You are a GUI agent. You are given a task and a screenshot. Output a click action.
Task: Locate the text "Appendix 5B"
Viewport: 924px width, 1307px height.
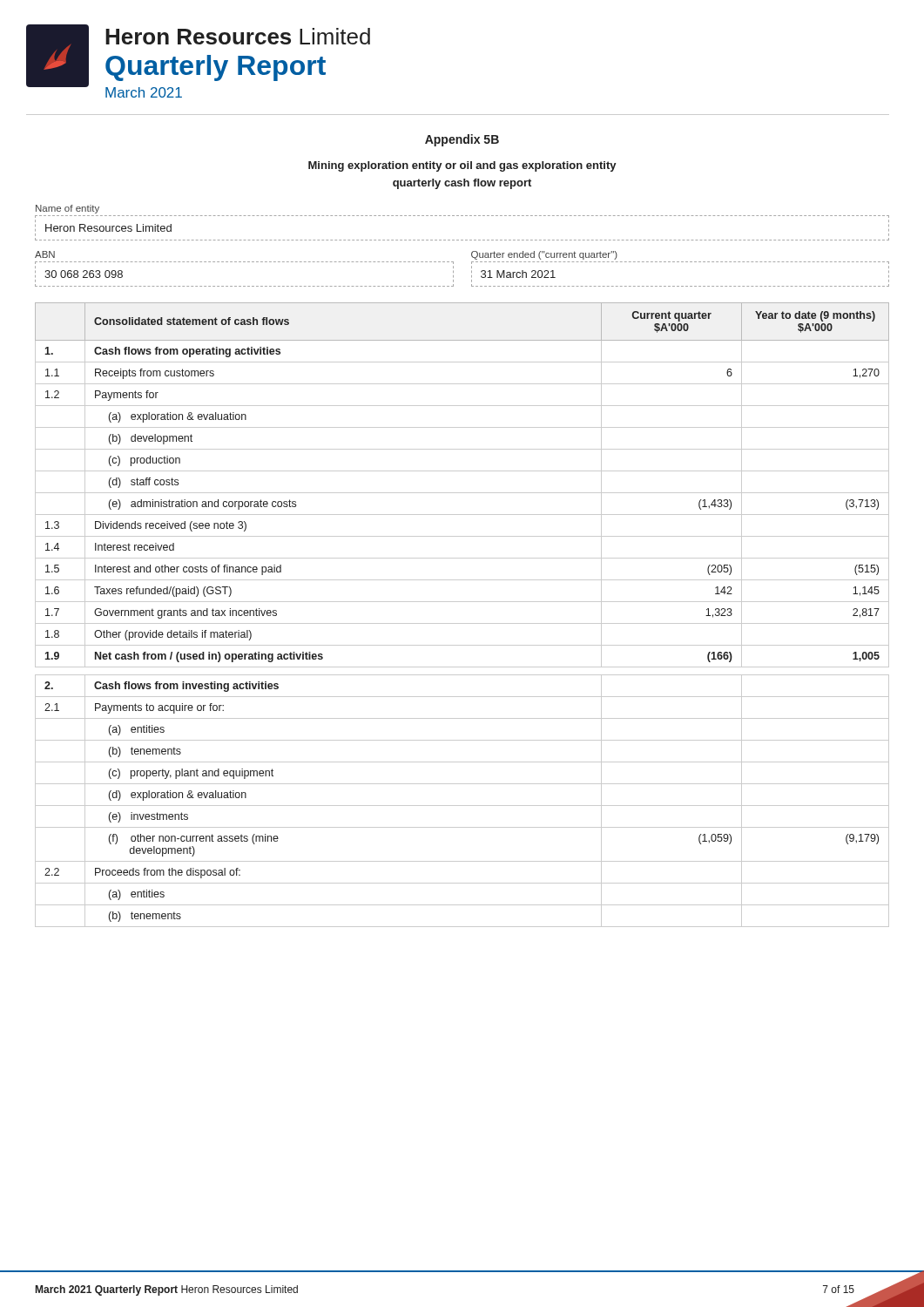point(462,140)
